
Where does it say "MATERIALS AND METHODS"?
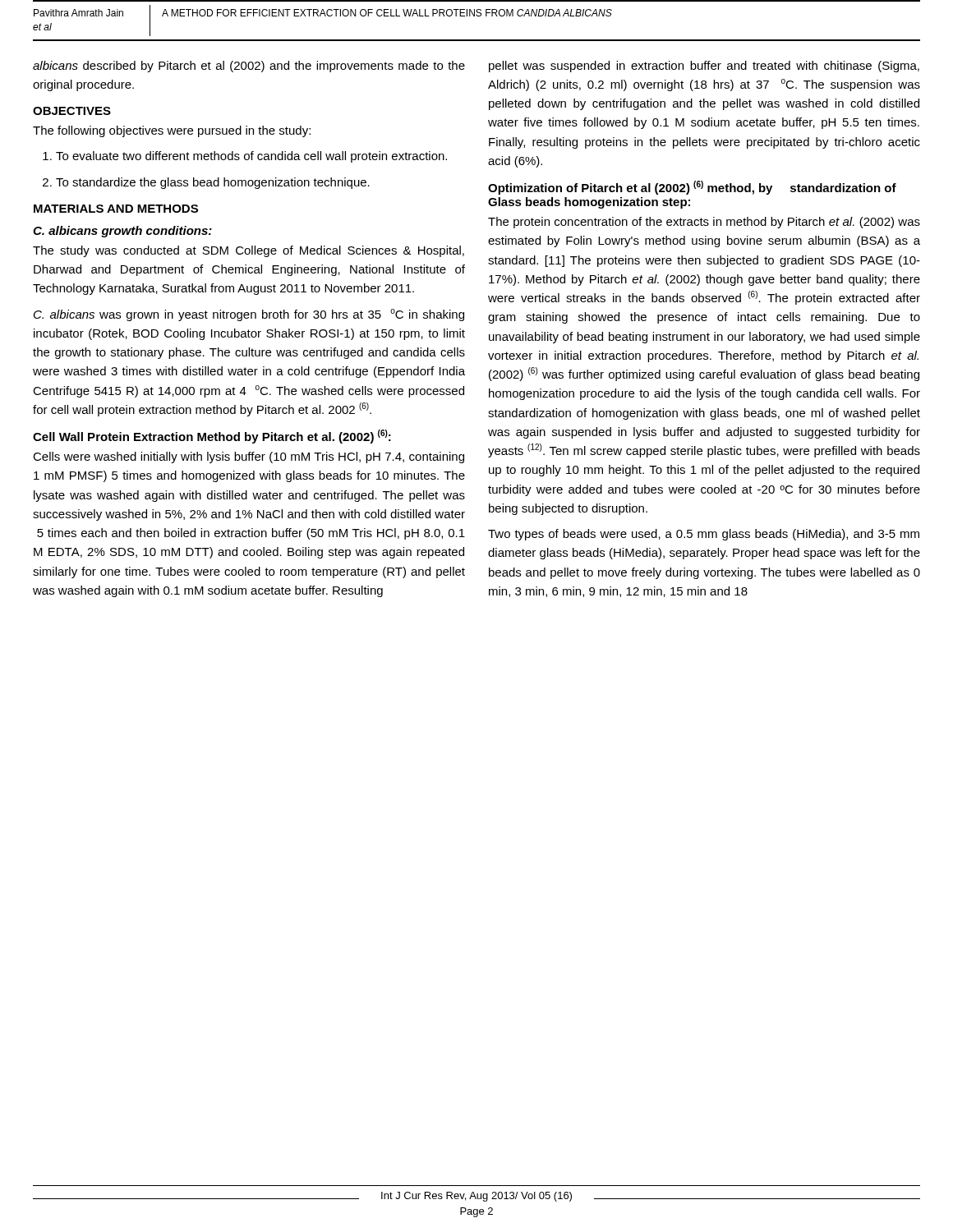(116, 208)
